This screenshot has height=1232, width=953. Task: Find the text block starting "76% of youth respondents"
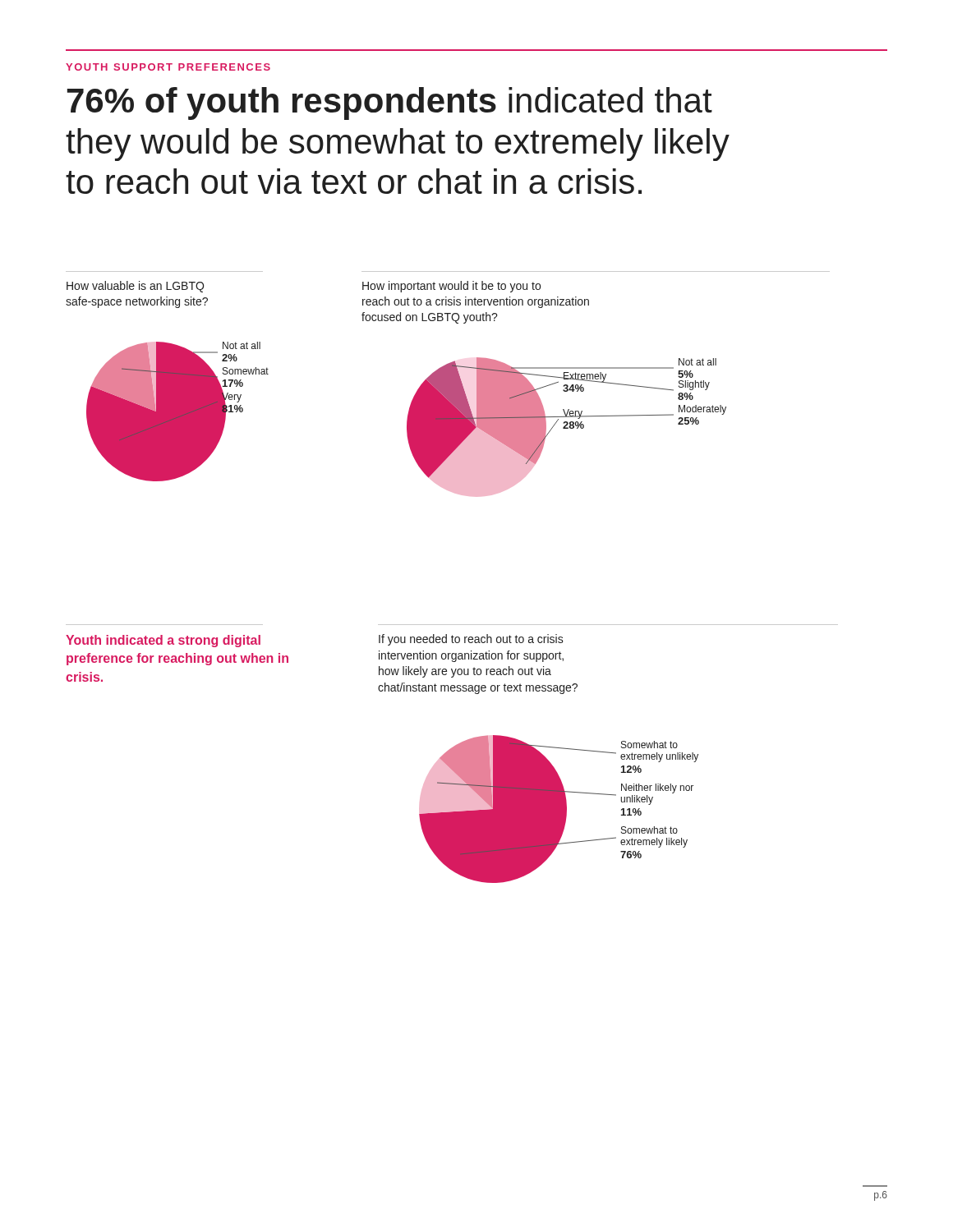[403, 141]
